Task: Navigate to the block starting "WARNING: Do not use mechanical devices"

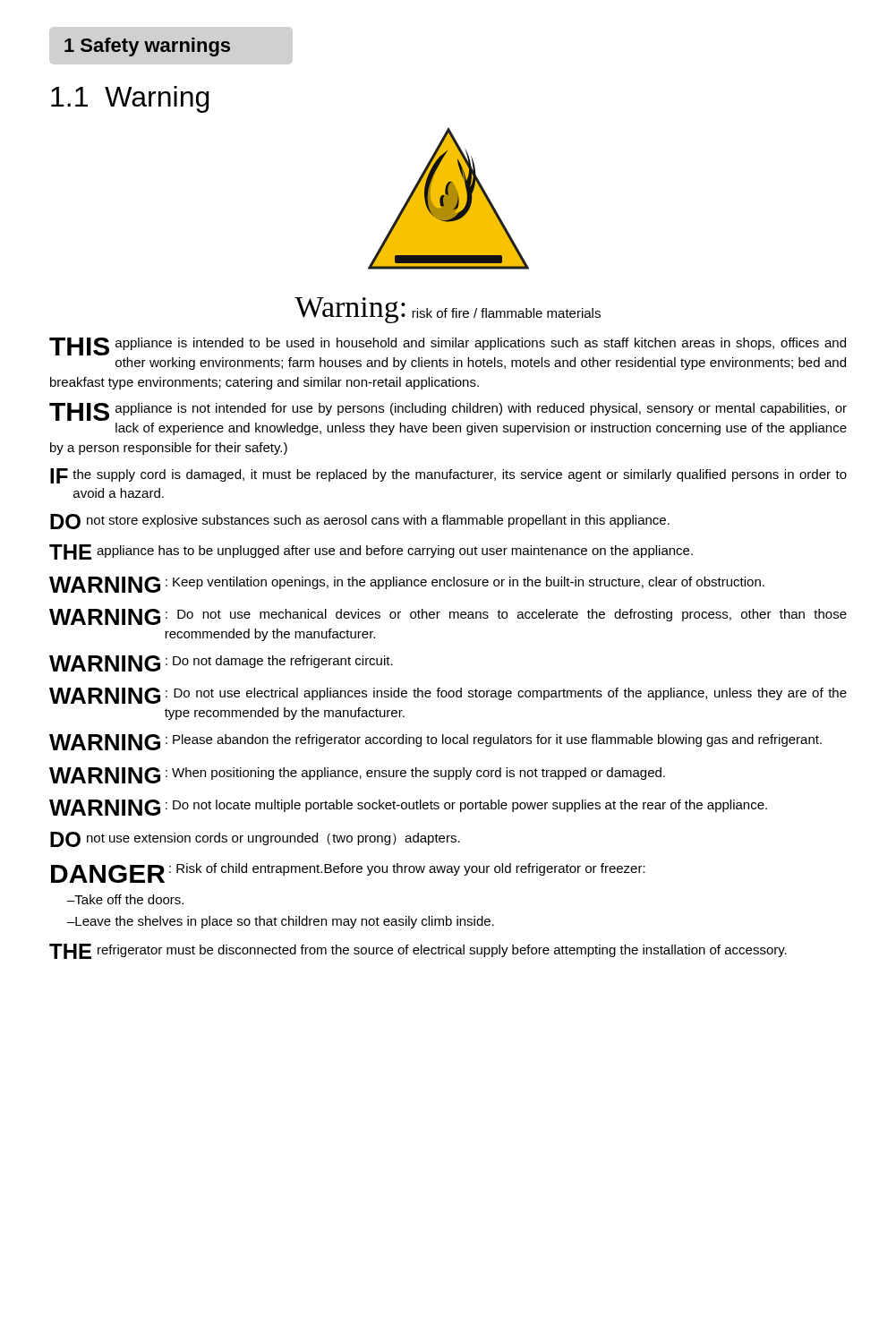Action: (x=448, y=623)
